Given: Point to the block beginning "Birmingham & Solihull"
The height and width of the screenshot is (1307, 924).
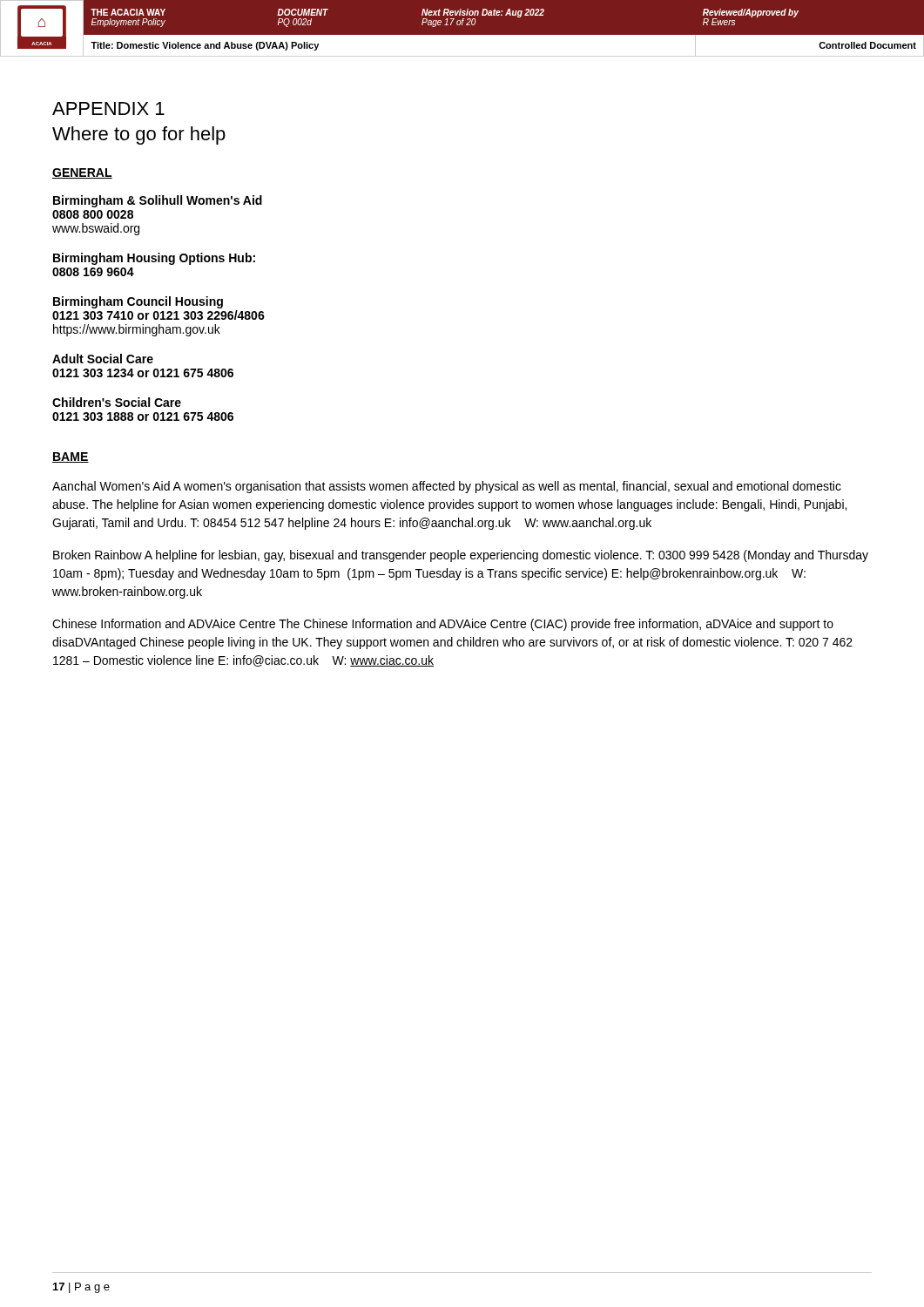Looking at the screenshot, I should coord(158,201).
